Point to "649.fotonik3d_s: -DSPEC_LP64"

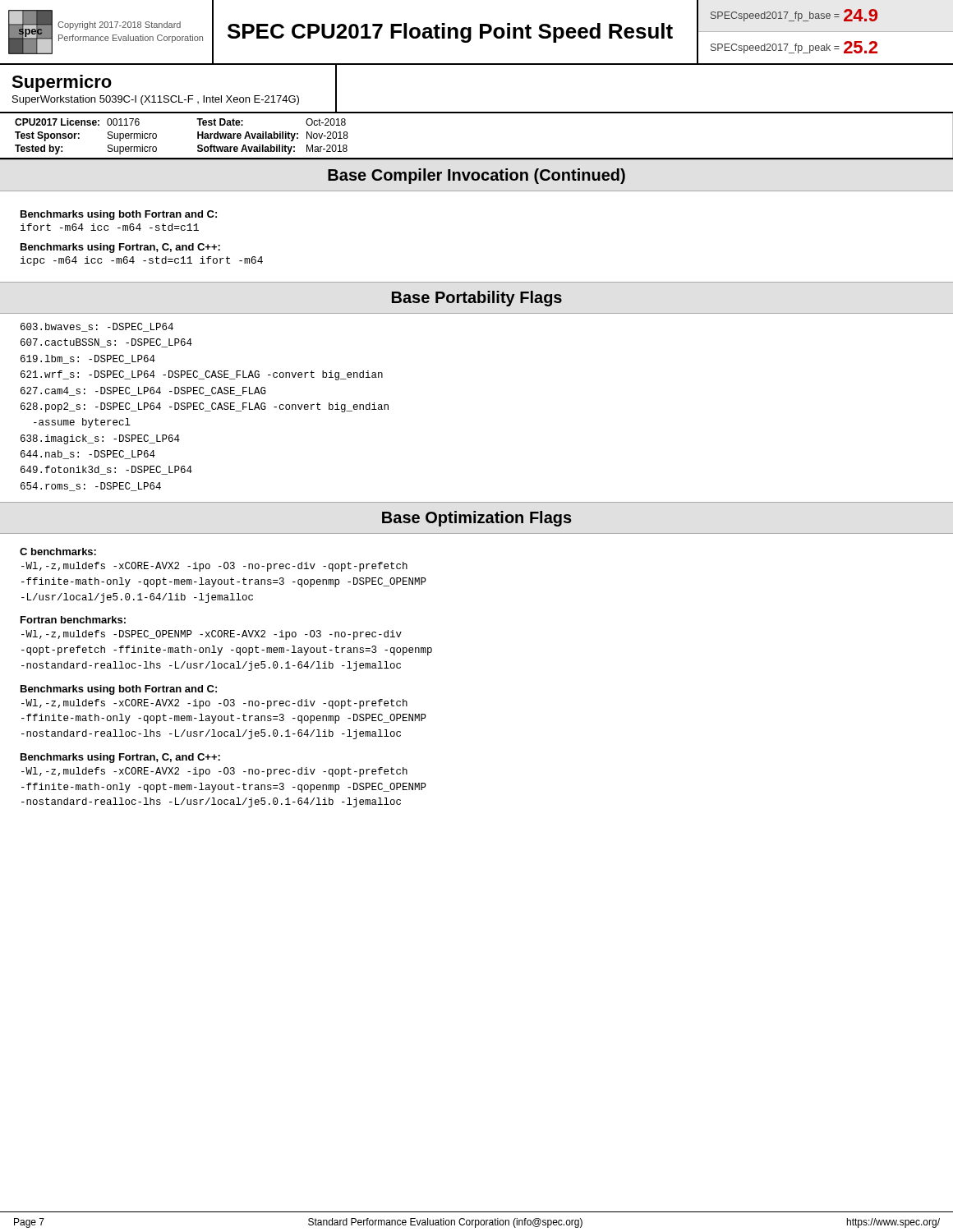coord(106,471)
